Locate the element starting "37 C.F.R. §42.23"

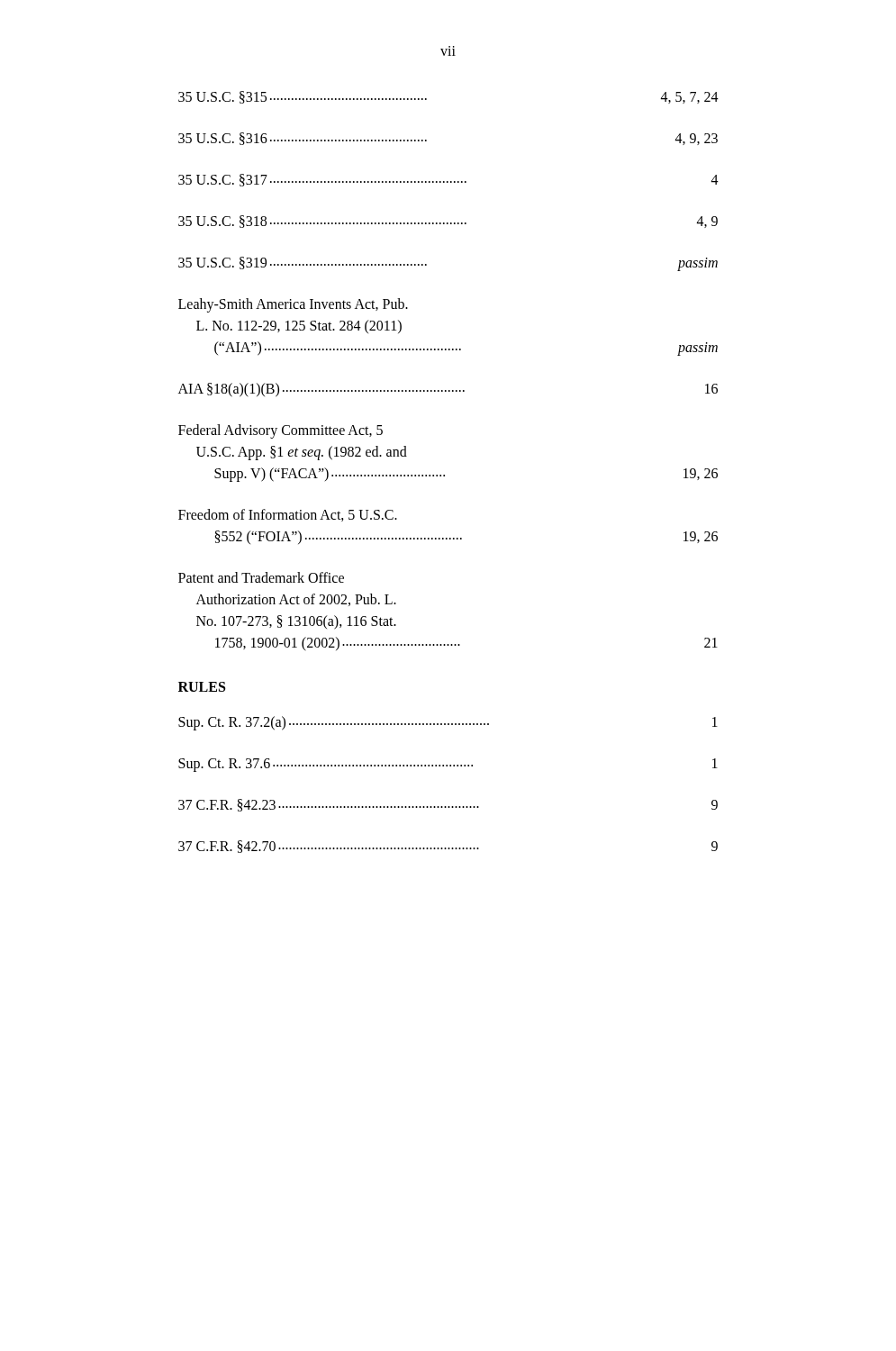(448, 805)
